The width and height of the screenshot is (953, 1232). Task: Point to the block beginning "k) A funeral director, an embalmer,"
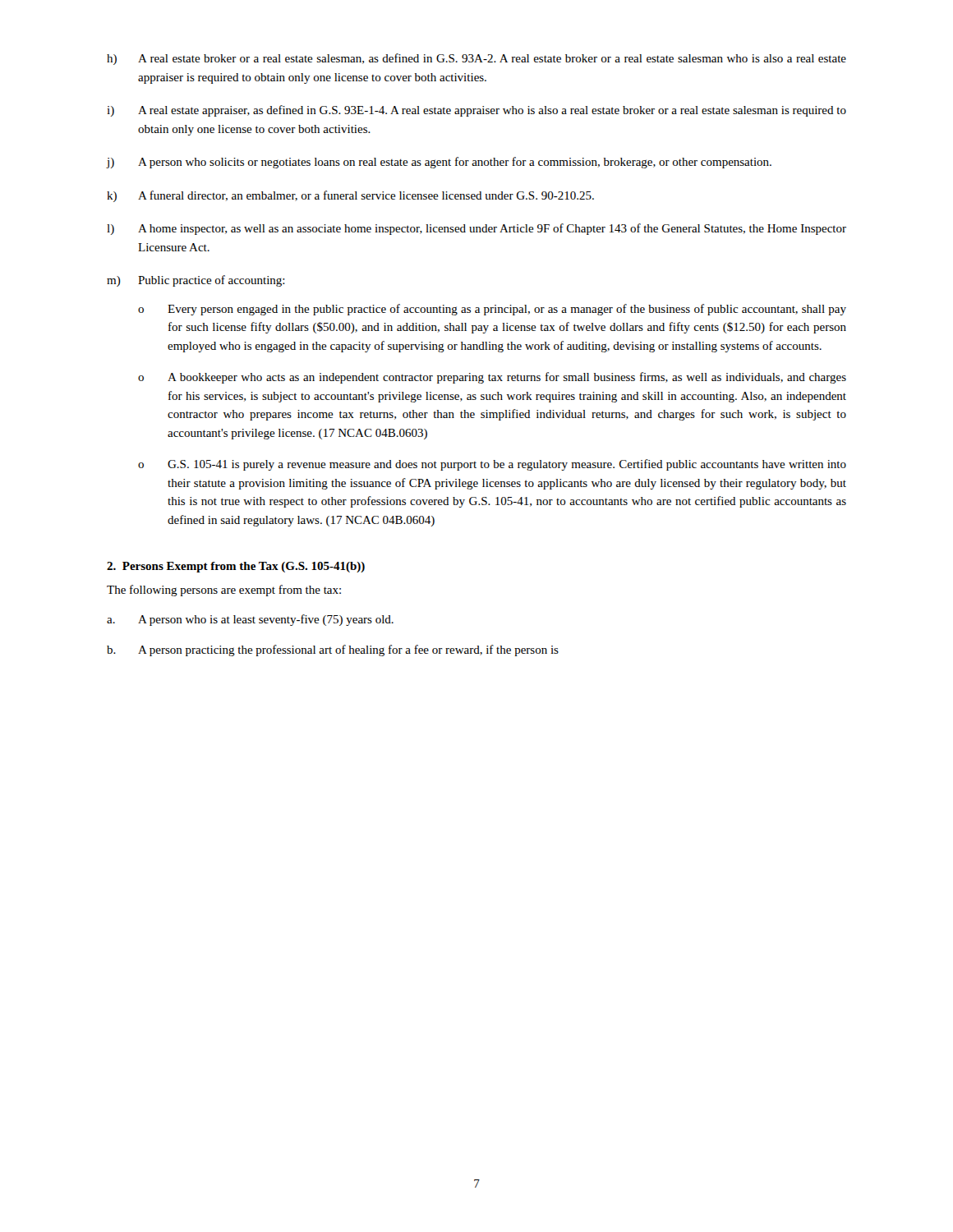[x=476, y=195]
